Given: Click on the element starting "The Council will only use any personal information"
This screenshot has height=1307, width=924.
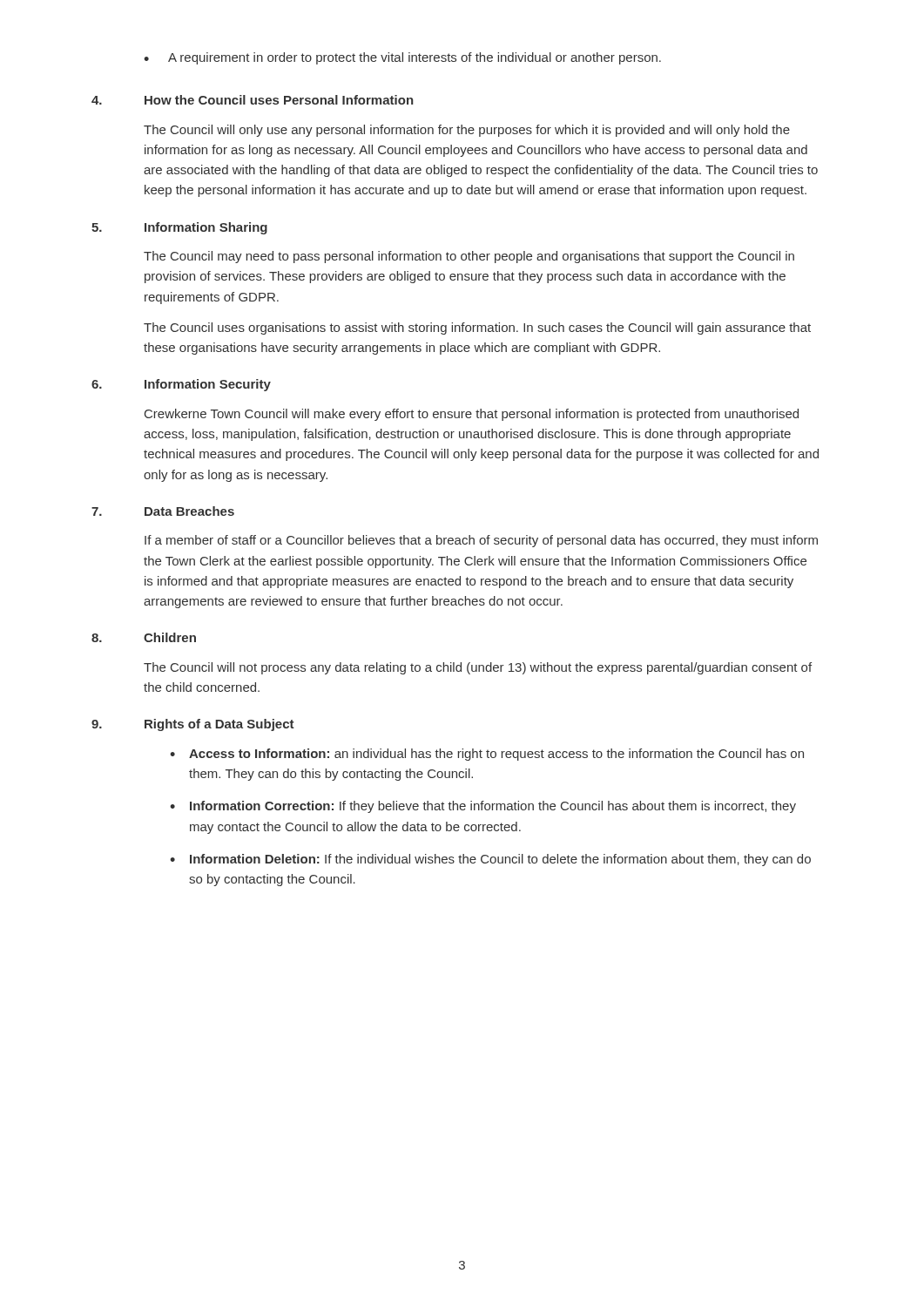Looking at the screenshot, I should [x=482, y=159].
